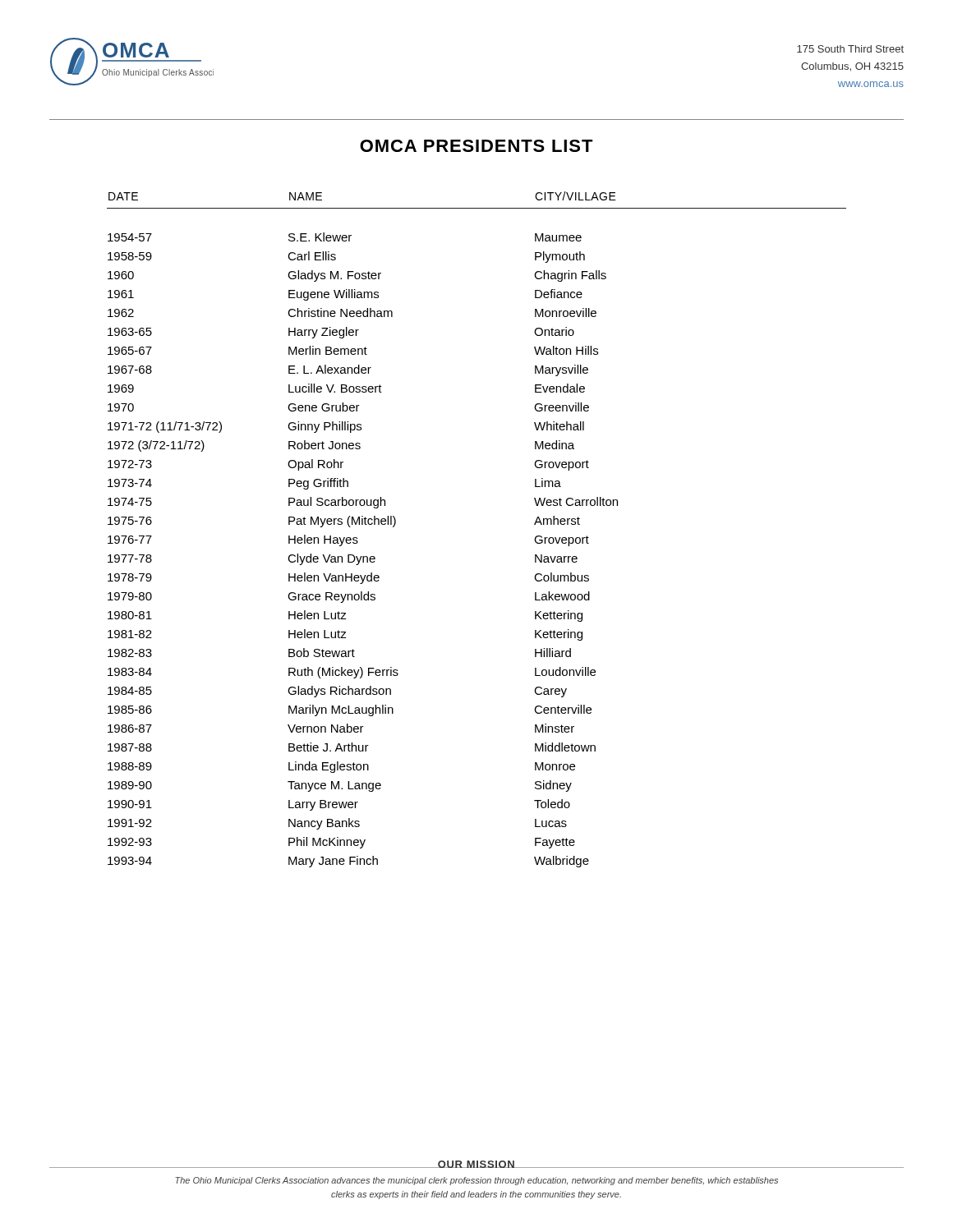Find the logo
The width and height of the screenshot is (953, 1232).
(x=131, y=62)
